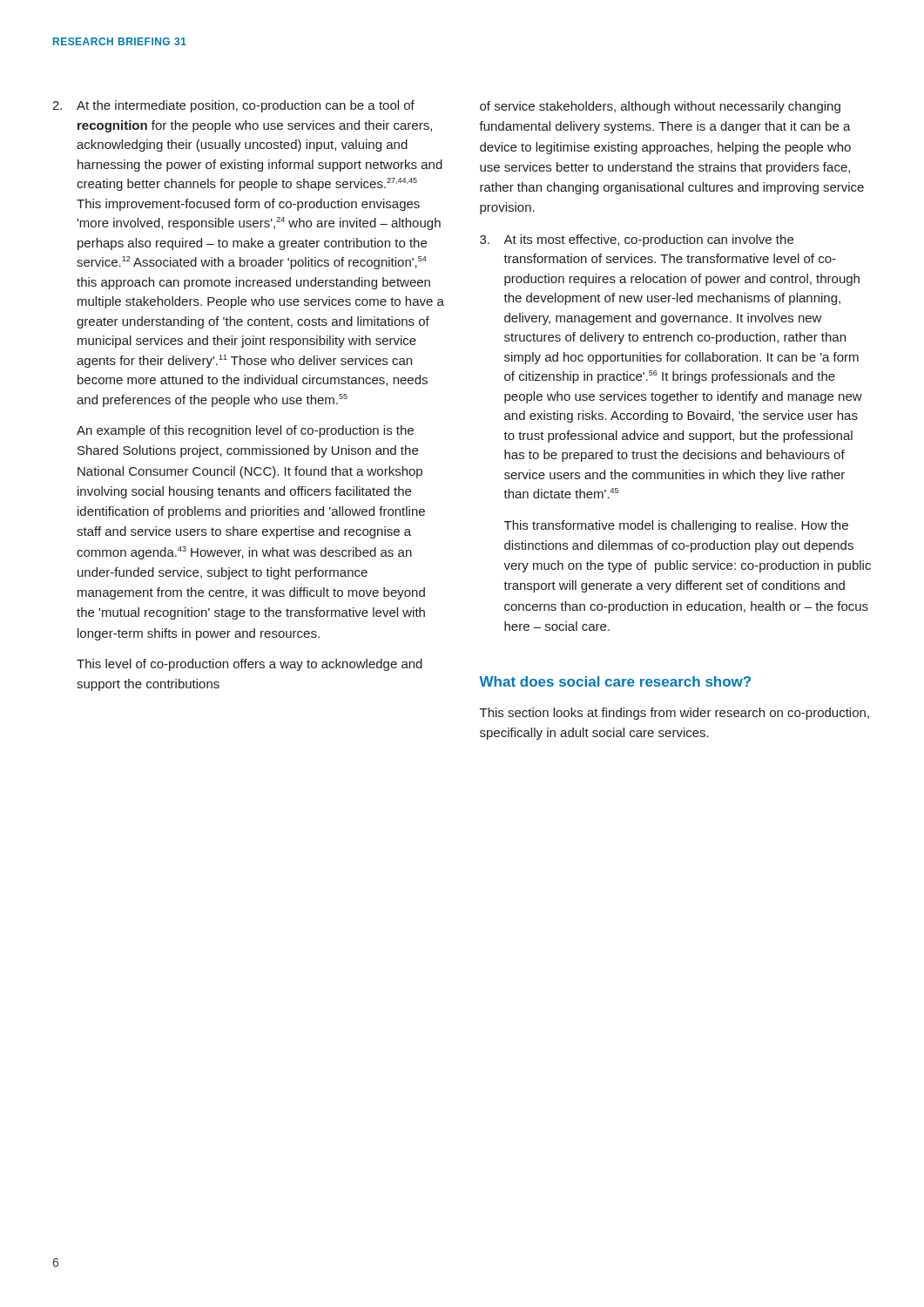Image resolution: width=924 pixels, height=1307 pixels.
Task: Click on the list item containing "2. At the intermediate position, co-production can be"
Action: click(x=248, y=400)
